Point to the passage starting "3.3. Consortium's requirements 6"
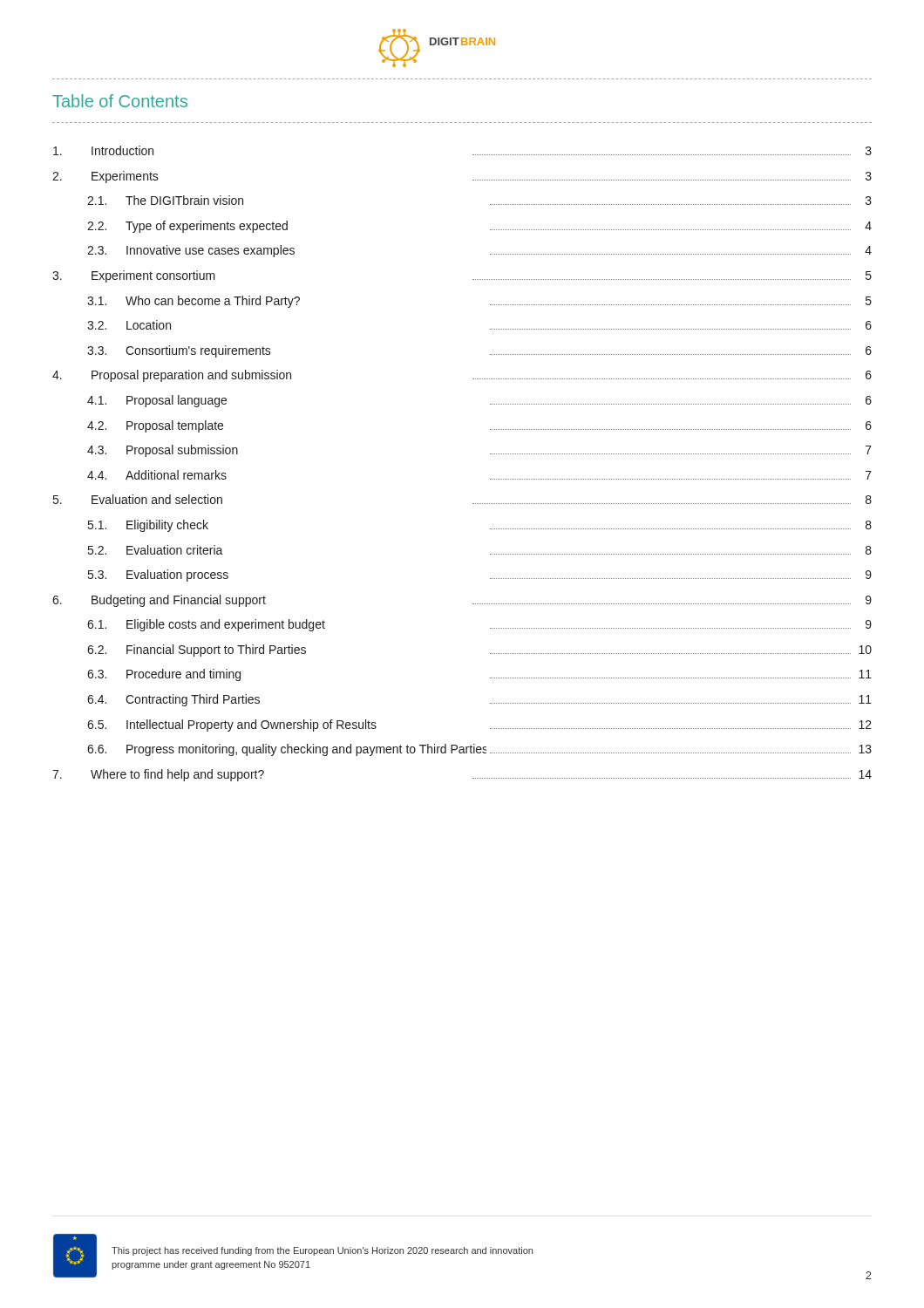Image resolution: width=924 pixels, height=1308 pixels. (x=479, y=351)
